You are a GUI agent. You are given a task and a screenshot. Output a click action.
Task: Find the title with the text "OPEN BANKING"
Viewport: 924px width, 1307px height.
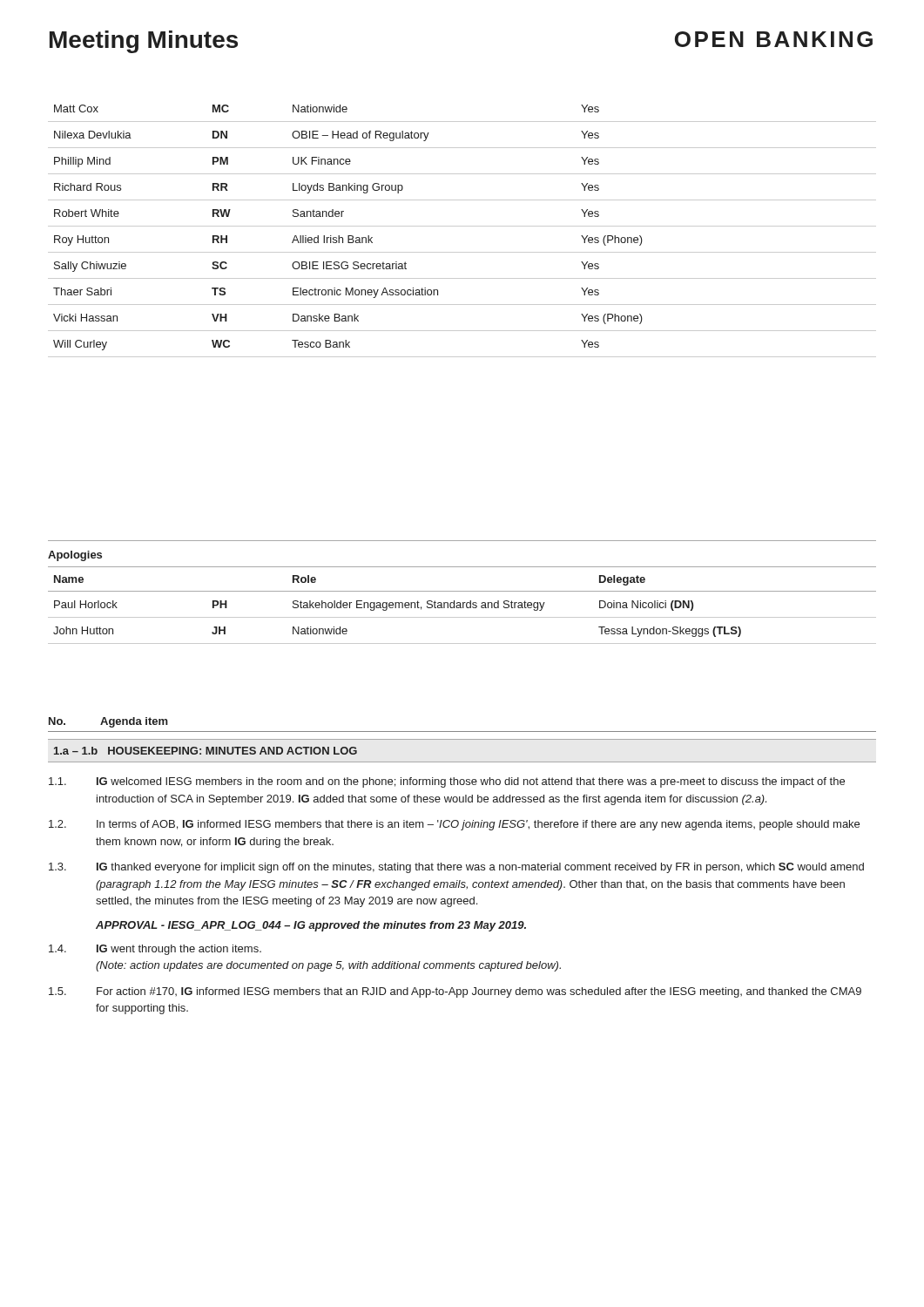click(x=775, y=39)
